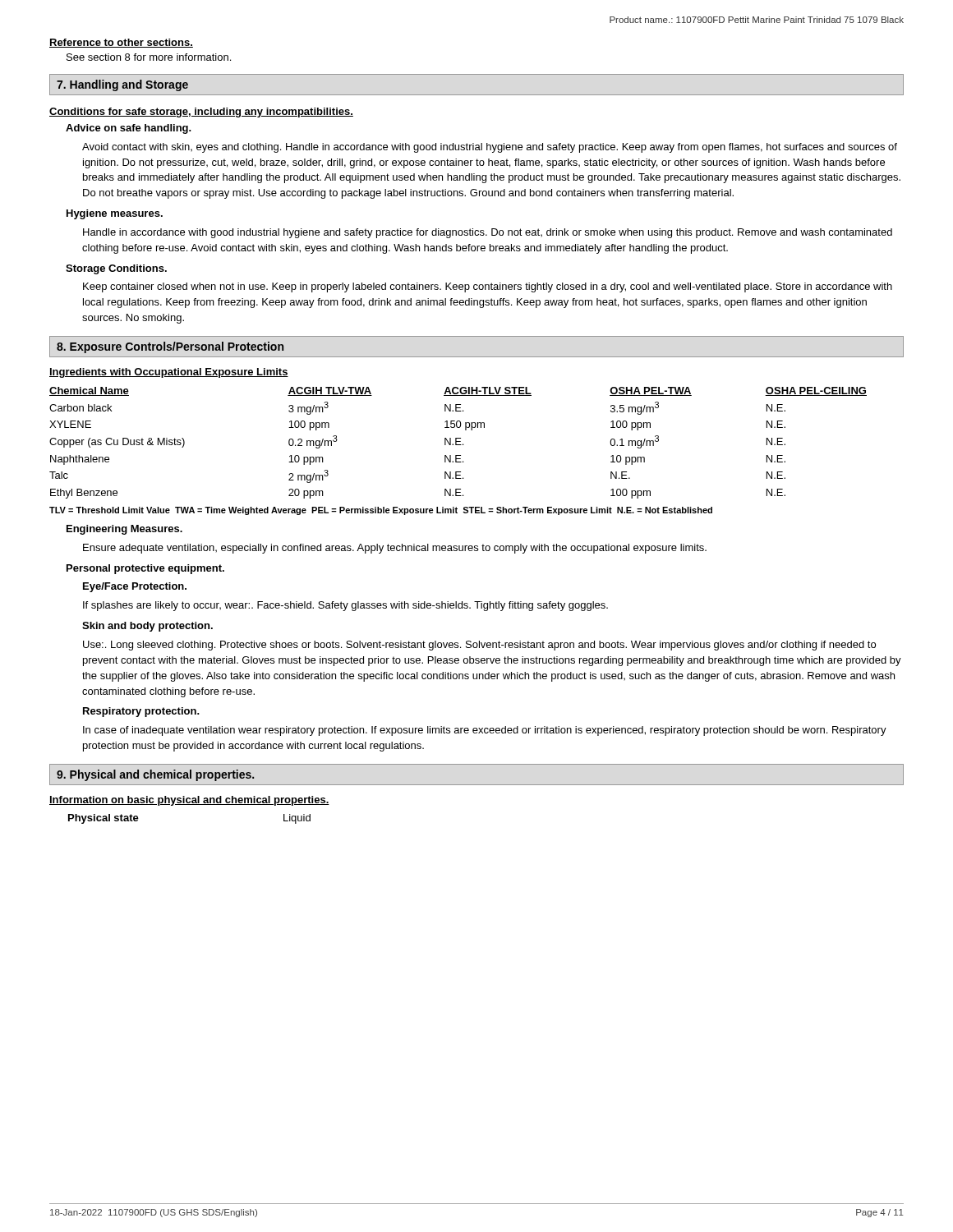This screenshot has width=953, height=1232.
Task: Find the text block starting "Ingredients with Occupational Exposure Limits"
Action: pyautogui.click(x=169, y=372)
